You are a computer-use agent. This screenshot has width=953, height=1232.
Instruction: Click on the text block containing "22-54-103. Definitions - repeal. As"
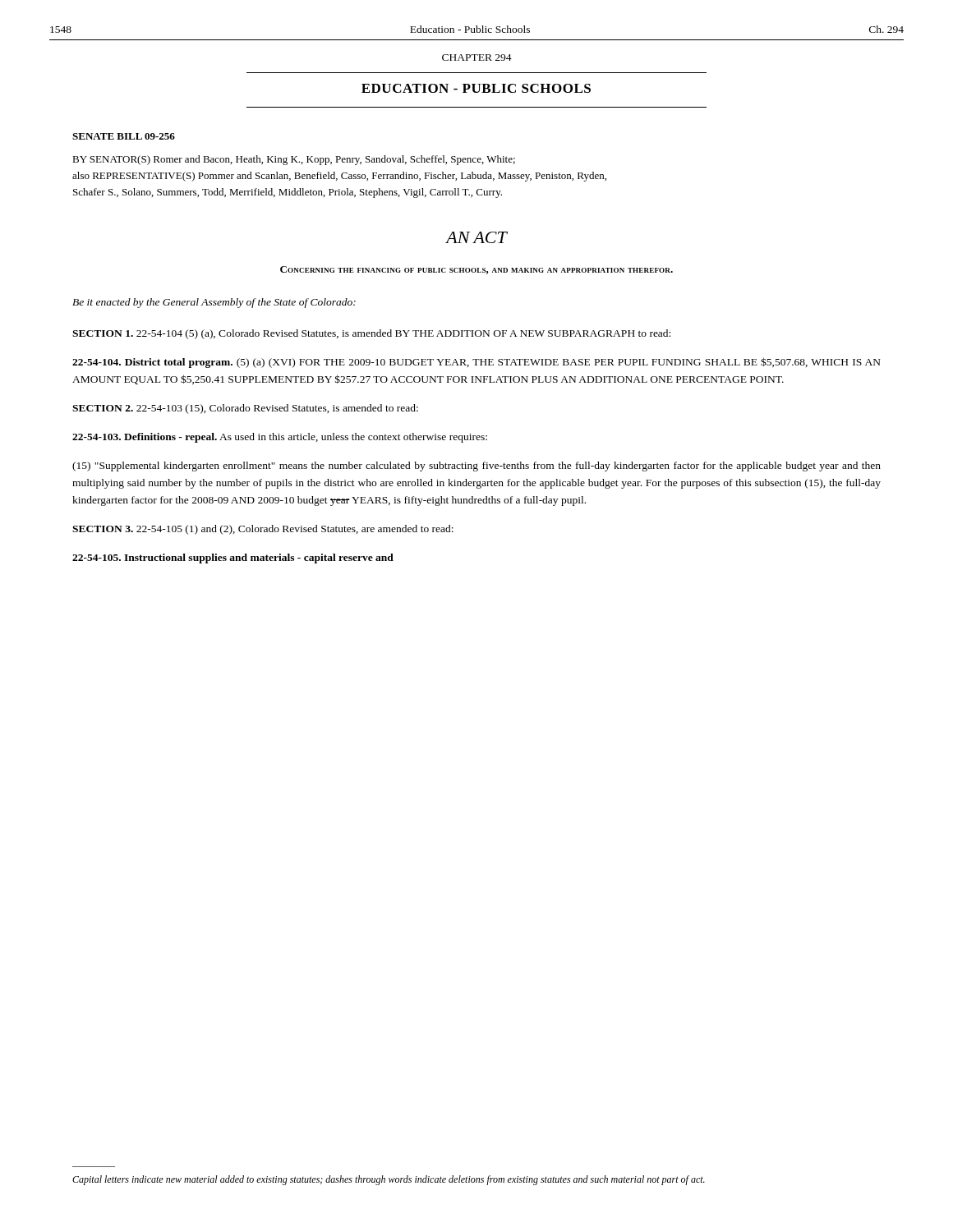click(280, 437)
